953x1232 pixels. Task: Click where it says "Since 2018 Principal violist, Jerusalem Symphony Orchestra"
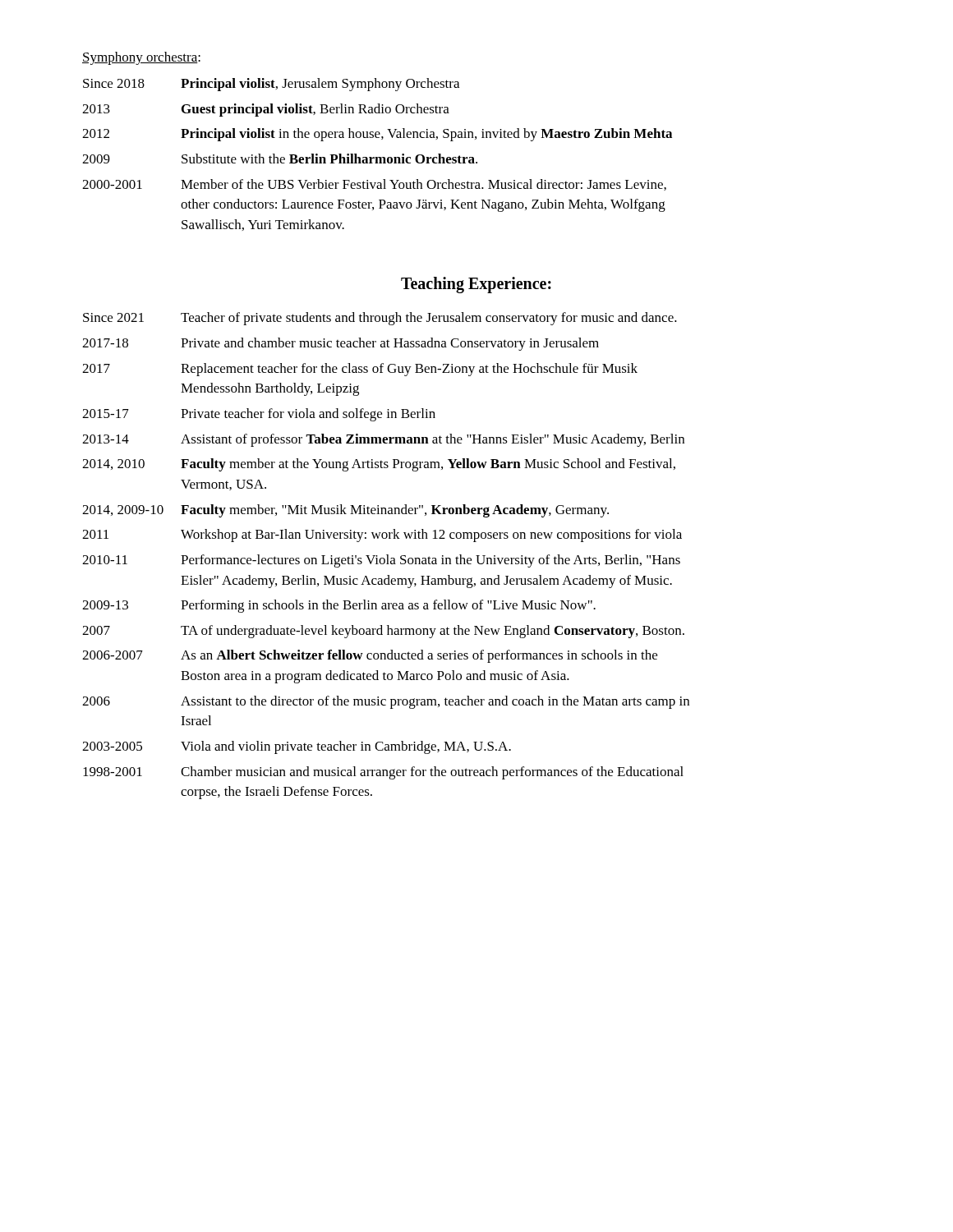click(x=271, y=85)
